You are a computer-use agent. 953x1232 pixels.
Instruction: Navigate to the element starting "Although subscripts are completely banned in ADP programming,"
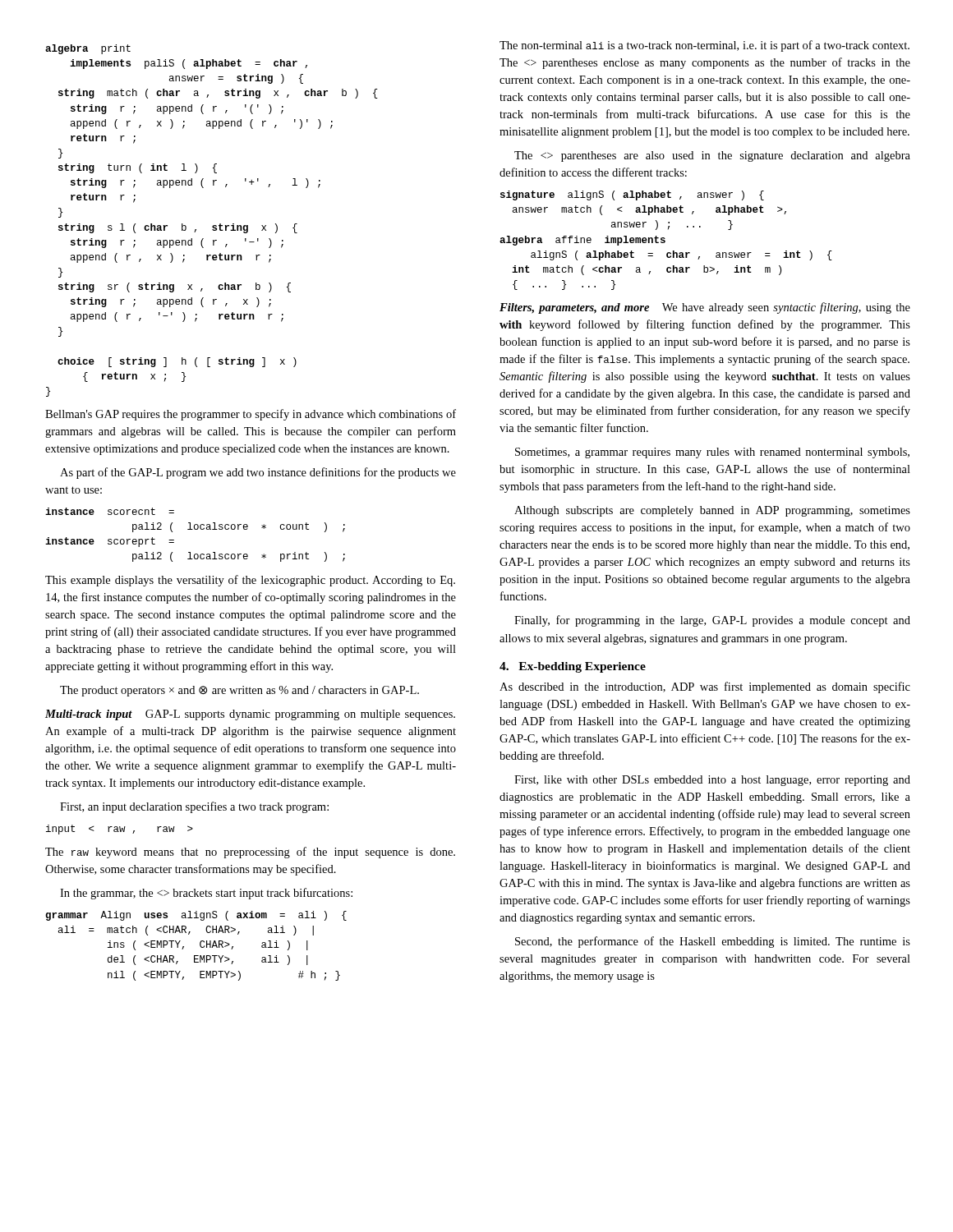pyautogui.click(x=705, y=554)
